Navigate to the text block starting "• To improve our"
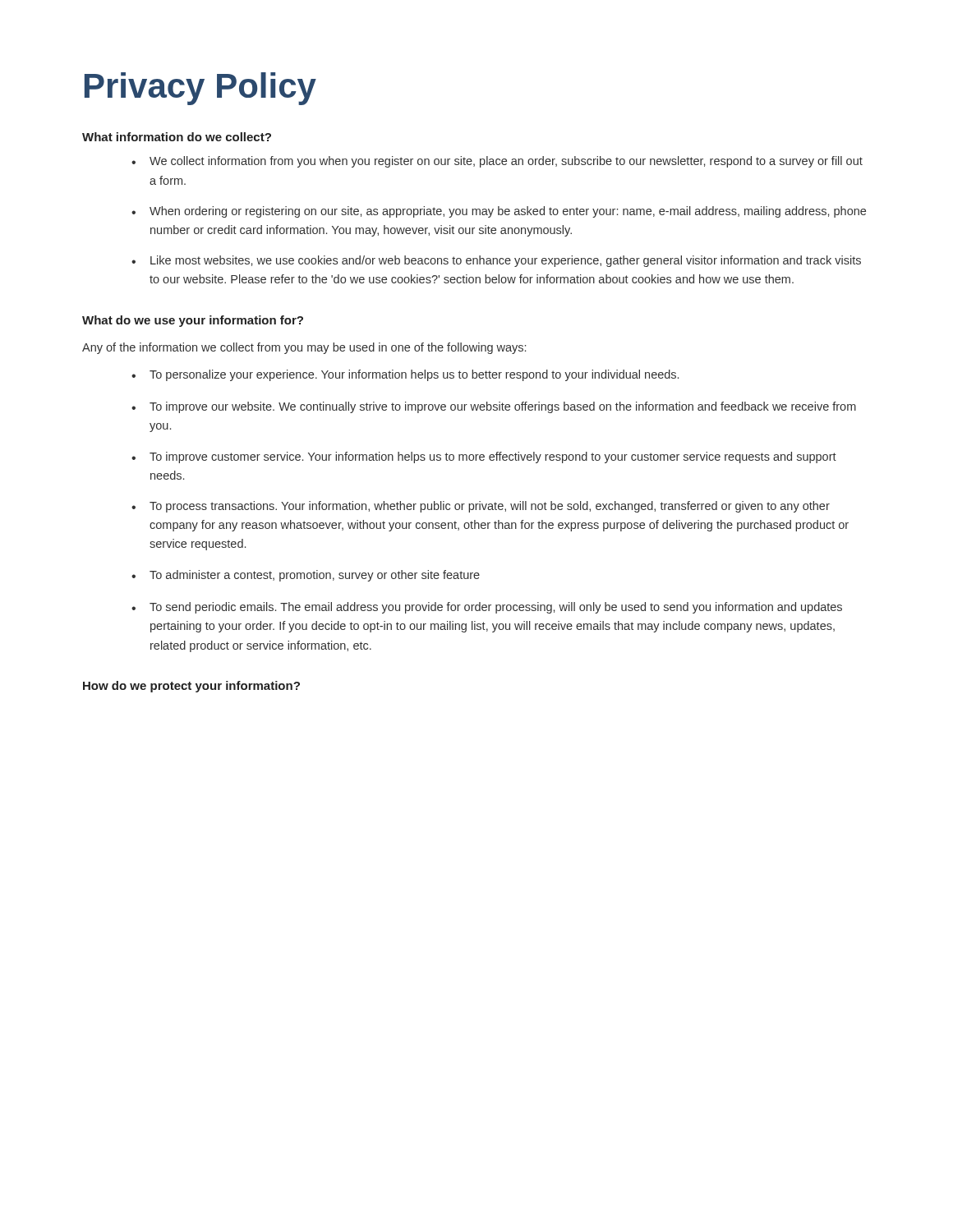 coord(501,417)
